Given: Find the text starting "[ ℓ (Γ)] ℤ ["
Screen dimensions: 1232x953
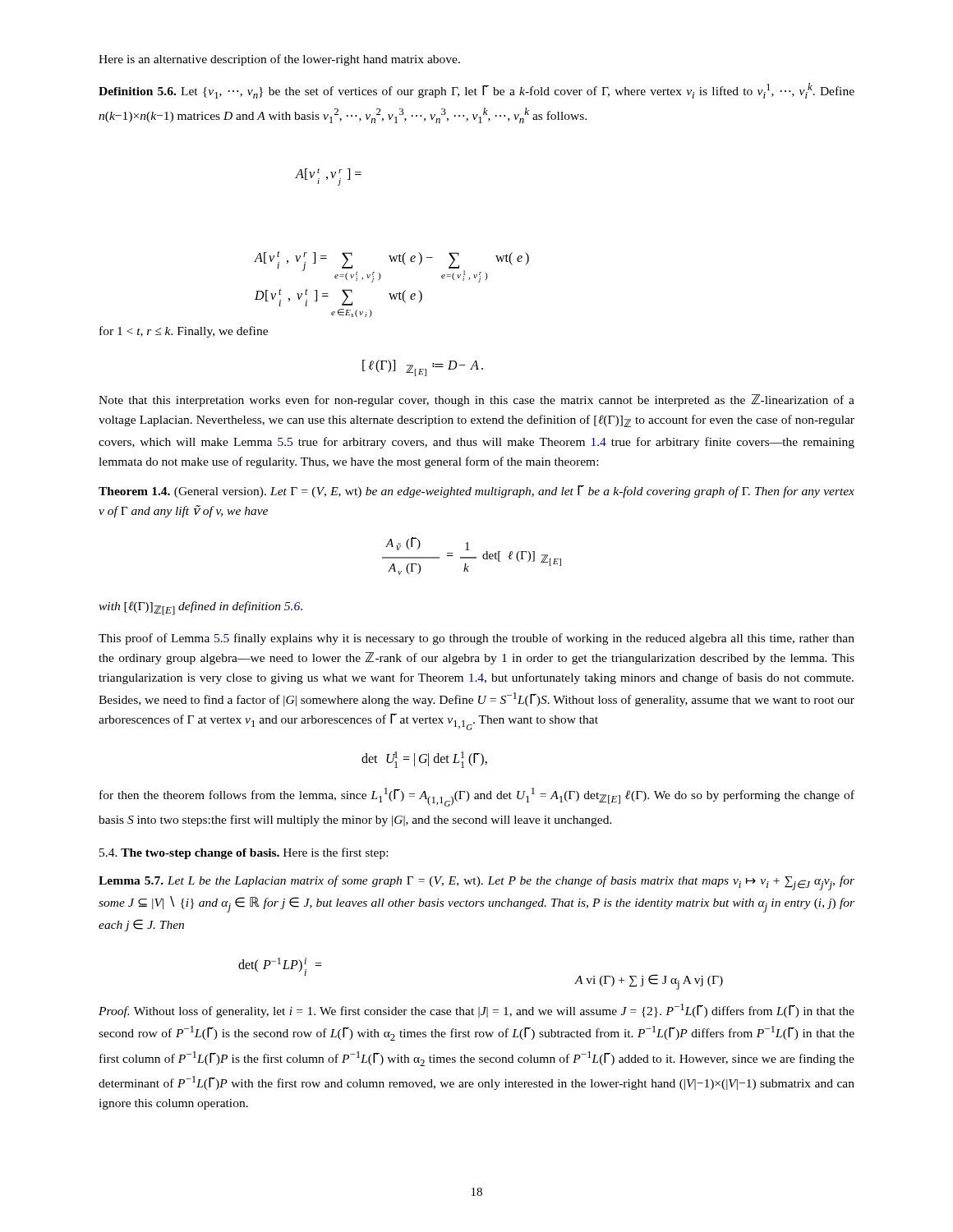Looking at the screenshot, I should (x=476, y=363).
